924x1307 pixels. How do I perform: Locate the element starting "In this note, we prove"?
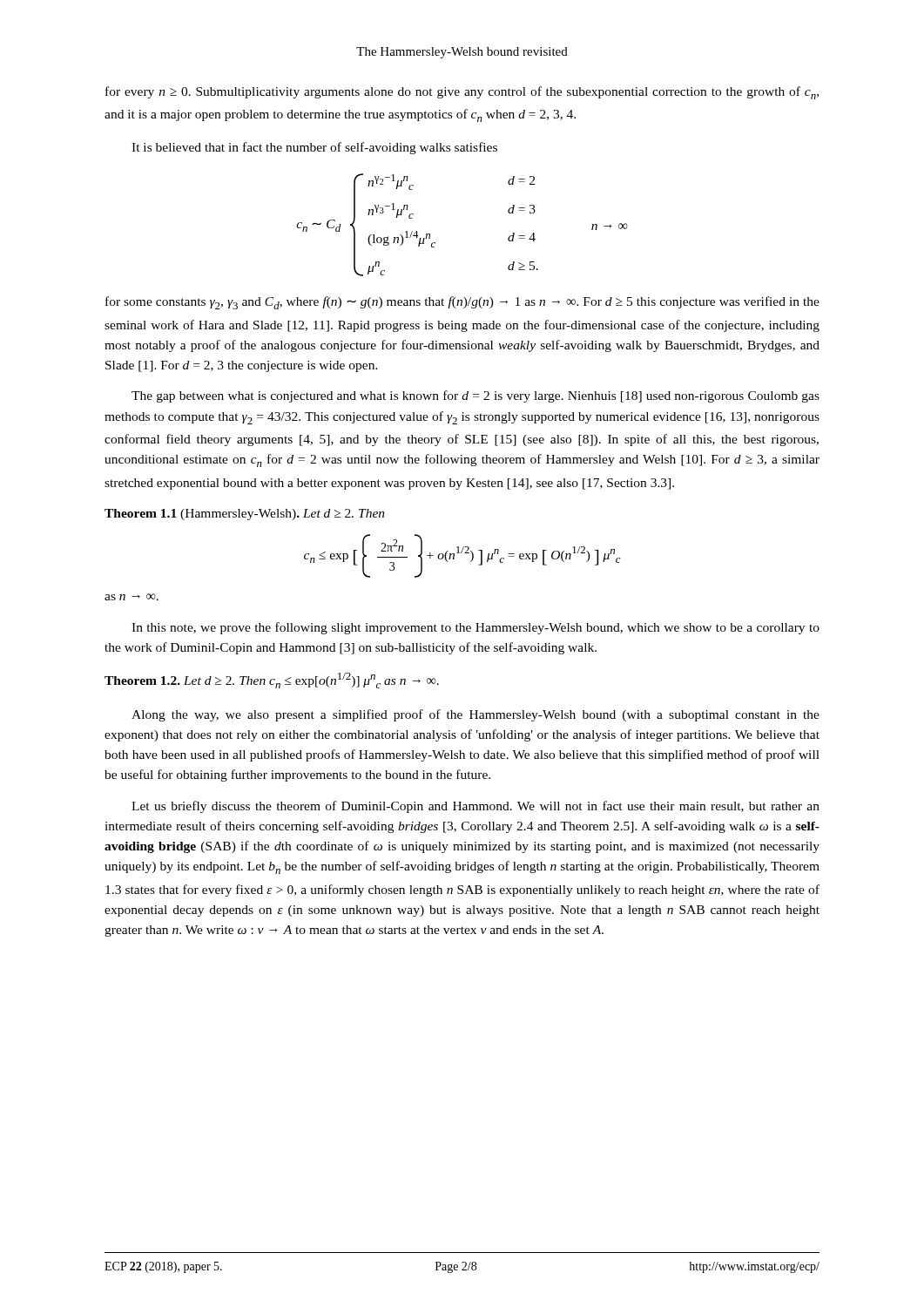coord(462,637)
